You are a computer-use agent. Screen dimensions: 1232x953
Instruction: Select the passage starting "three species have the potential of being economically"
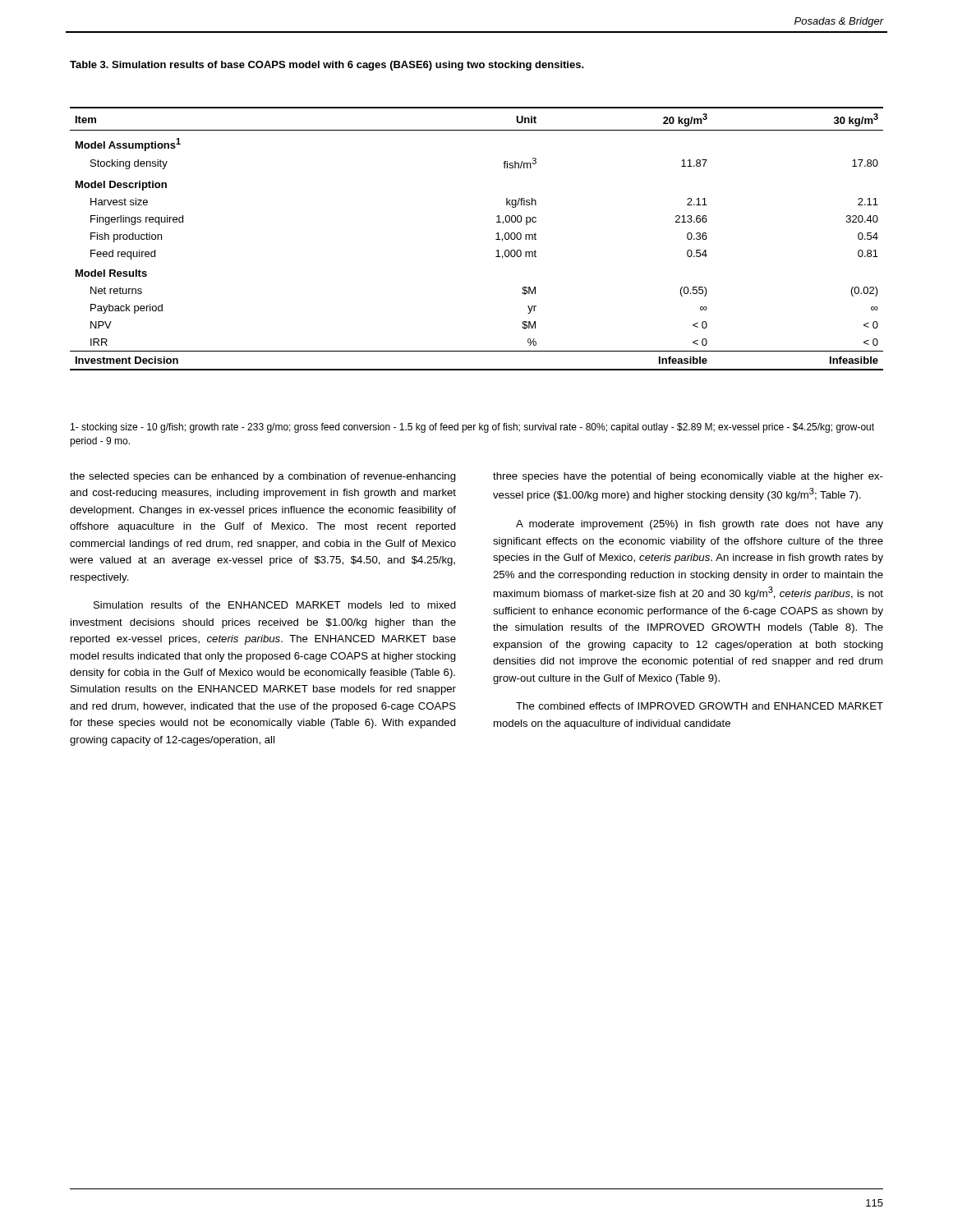(688, 486)
